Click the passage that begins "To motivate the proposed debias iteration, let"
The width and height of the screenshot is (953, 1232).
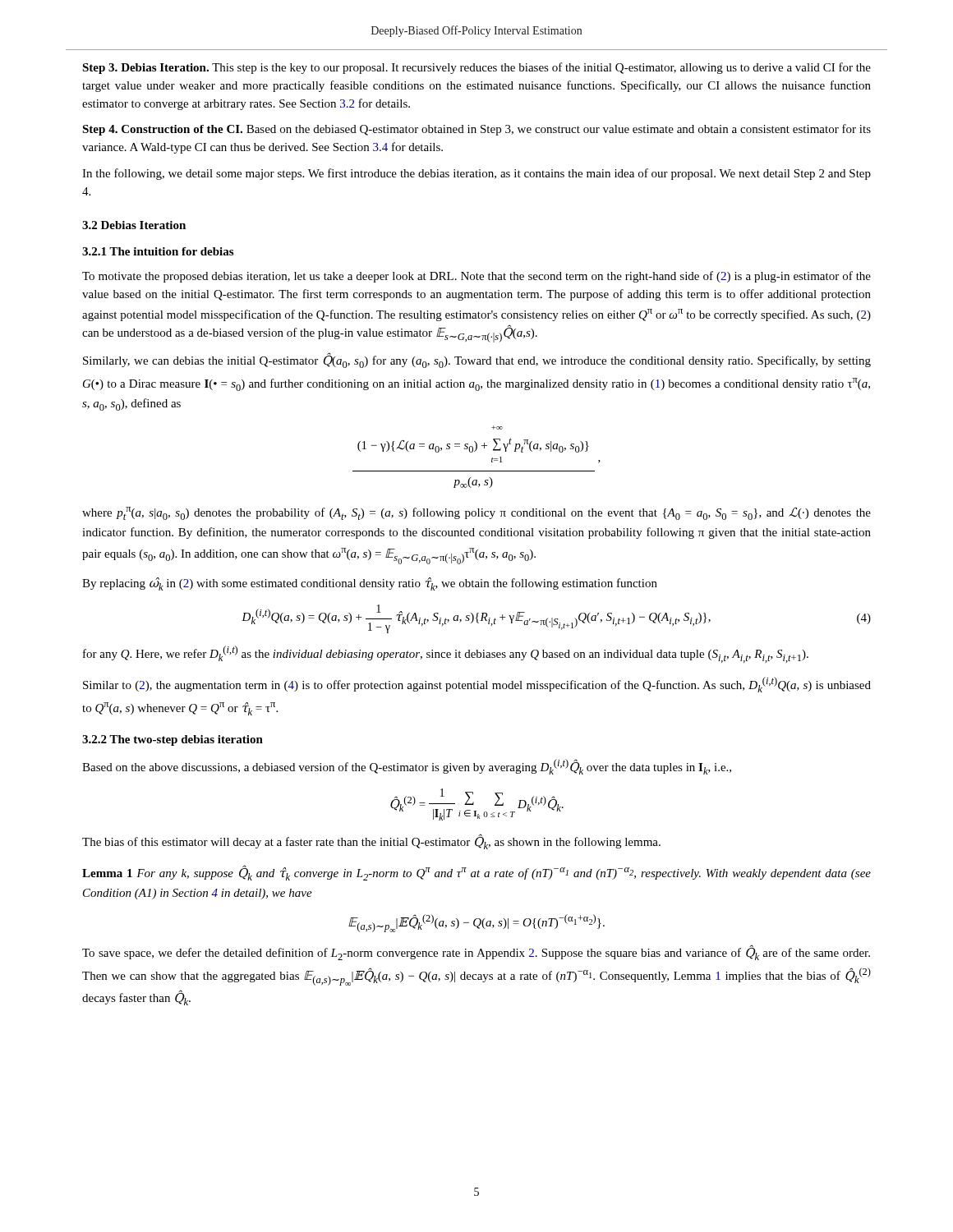(x=476, y=306)
